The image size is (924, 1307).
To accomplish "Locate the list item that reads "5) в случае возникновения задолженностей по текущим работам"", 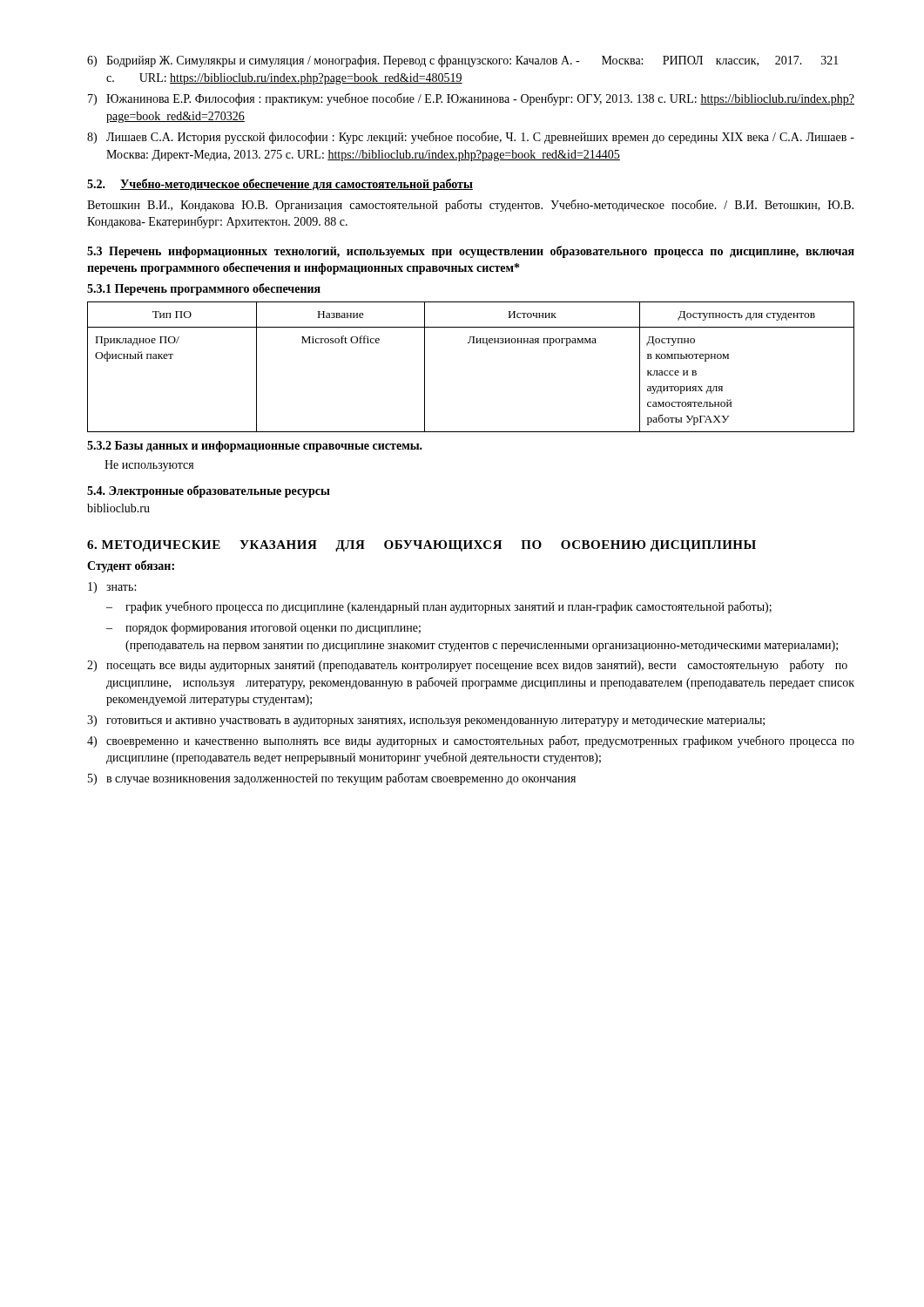I will 471,779.
